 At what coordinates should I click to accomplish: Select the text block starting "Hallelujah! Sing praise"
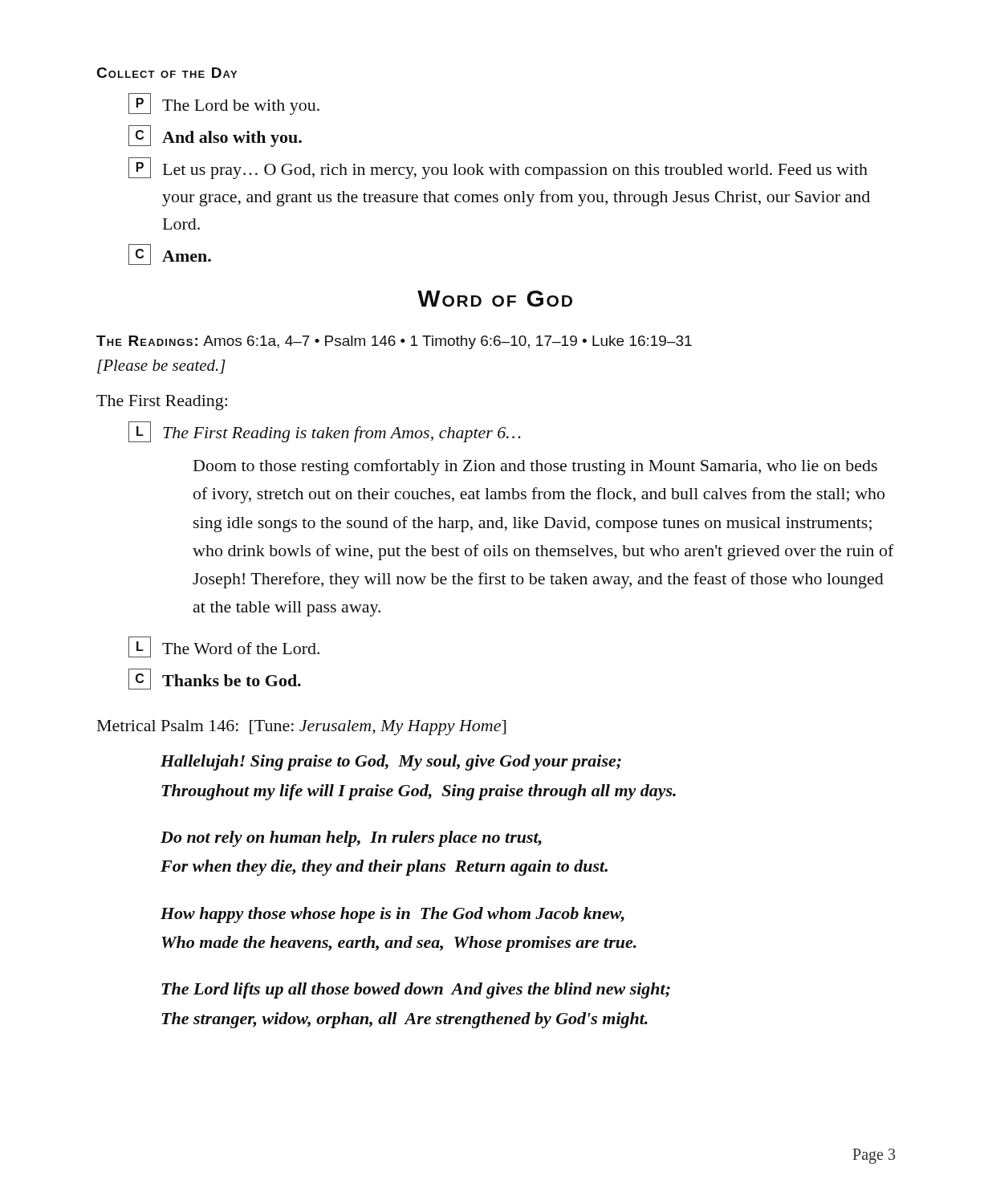point(419,775)
